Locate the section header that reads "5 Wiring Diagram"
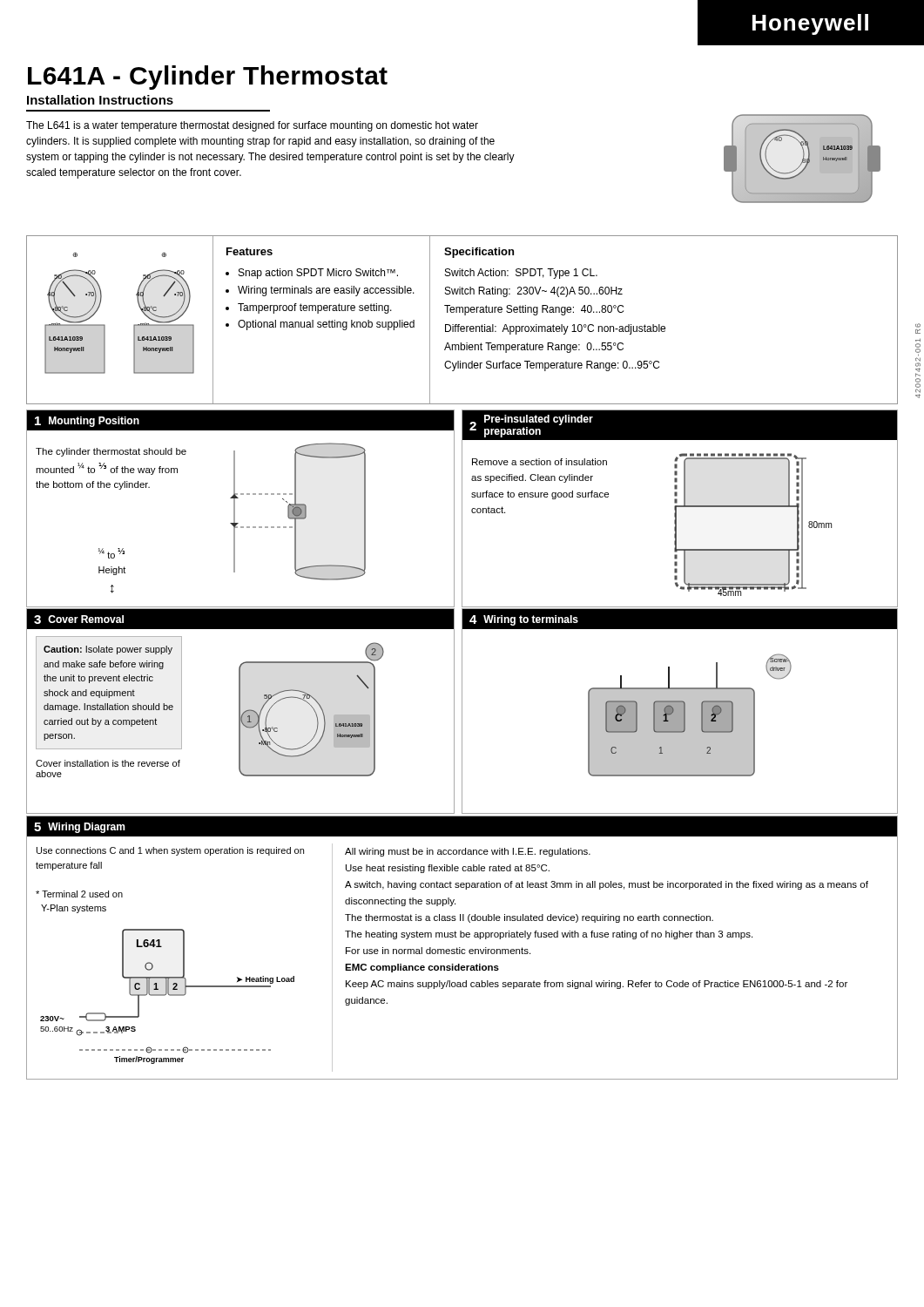The width and height of the screenshot is (924, 1307). (80, 826)
